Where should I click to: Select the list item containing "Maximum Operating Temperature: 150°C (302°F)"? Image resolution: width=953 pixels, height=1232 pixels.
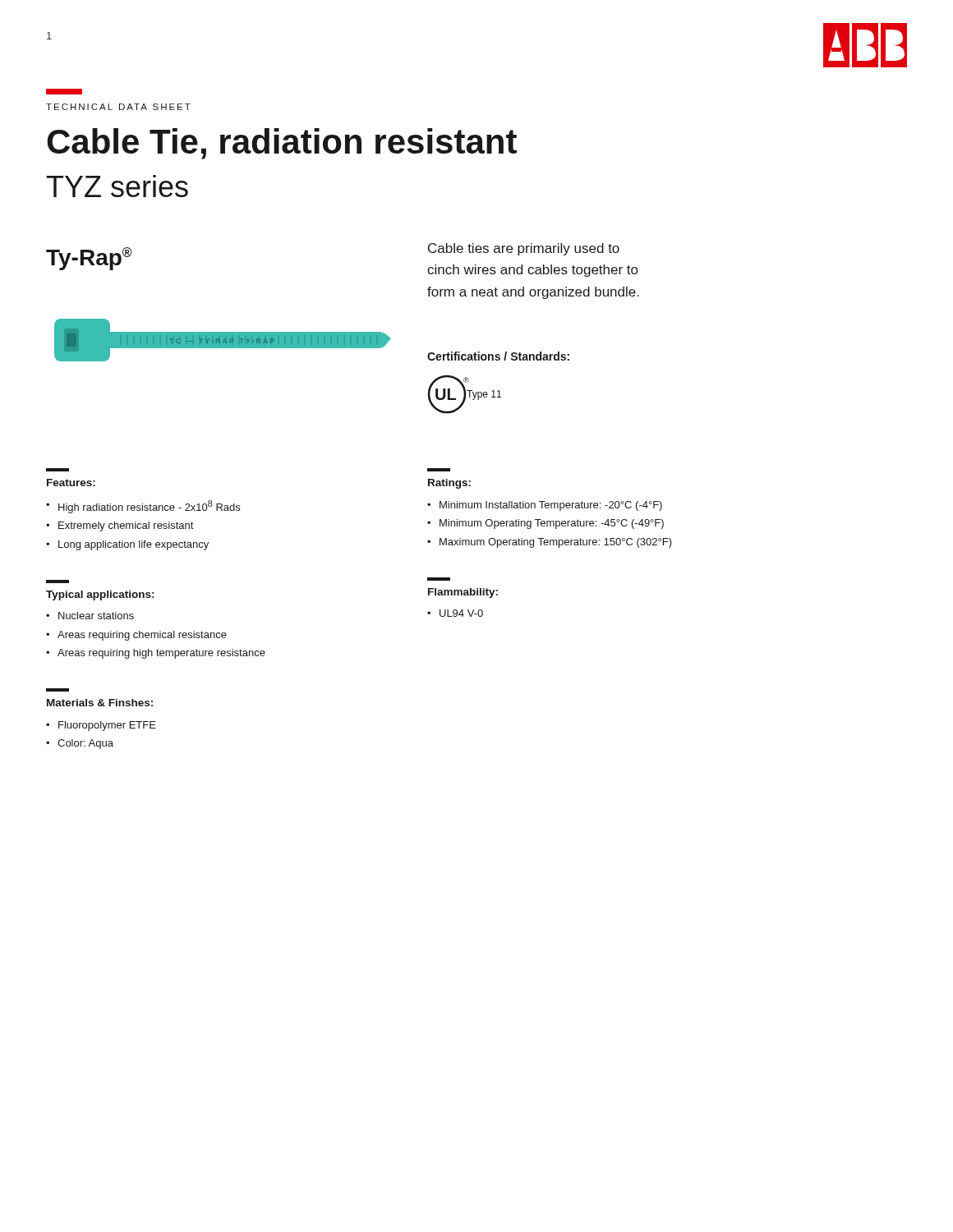tap(555, 541)
